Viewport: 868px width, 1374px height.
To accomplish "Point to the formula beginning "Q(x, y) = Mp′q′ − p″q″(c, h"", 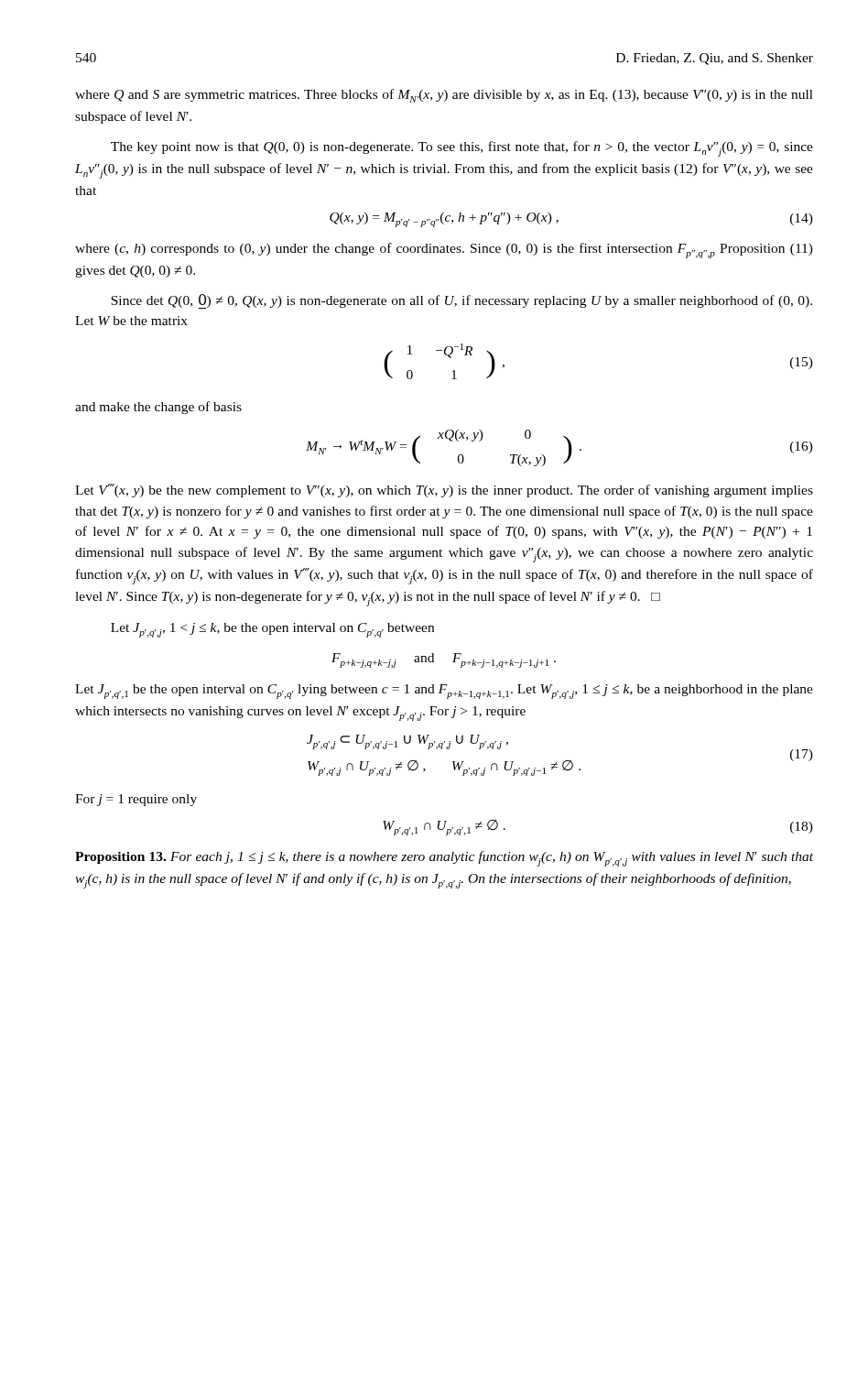I will 444,218.
